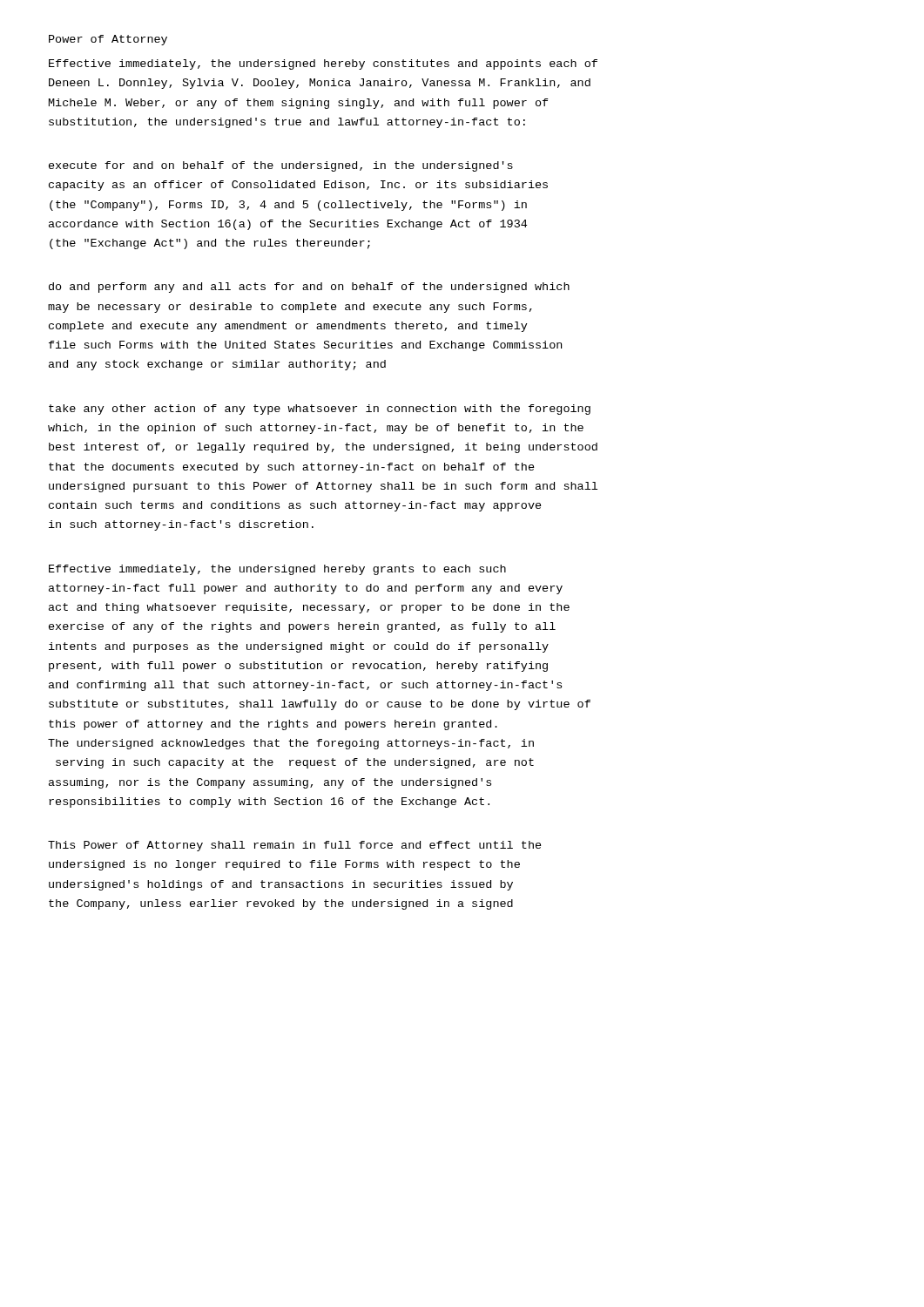This screenshot has width=924, height=1307.
Task: Locate the text "Power of Attorney"
Action: [108, 40]
